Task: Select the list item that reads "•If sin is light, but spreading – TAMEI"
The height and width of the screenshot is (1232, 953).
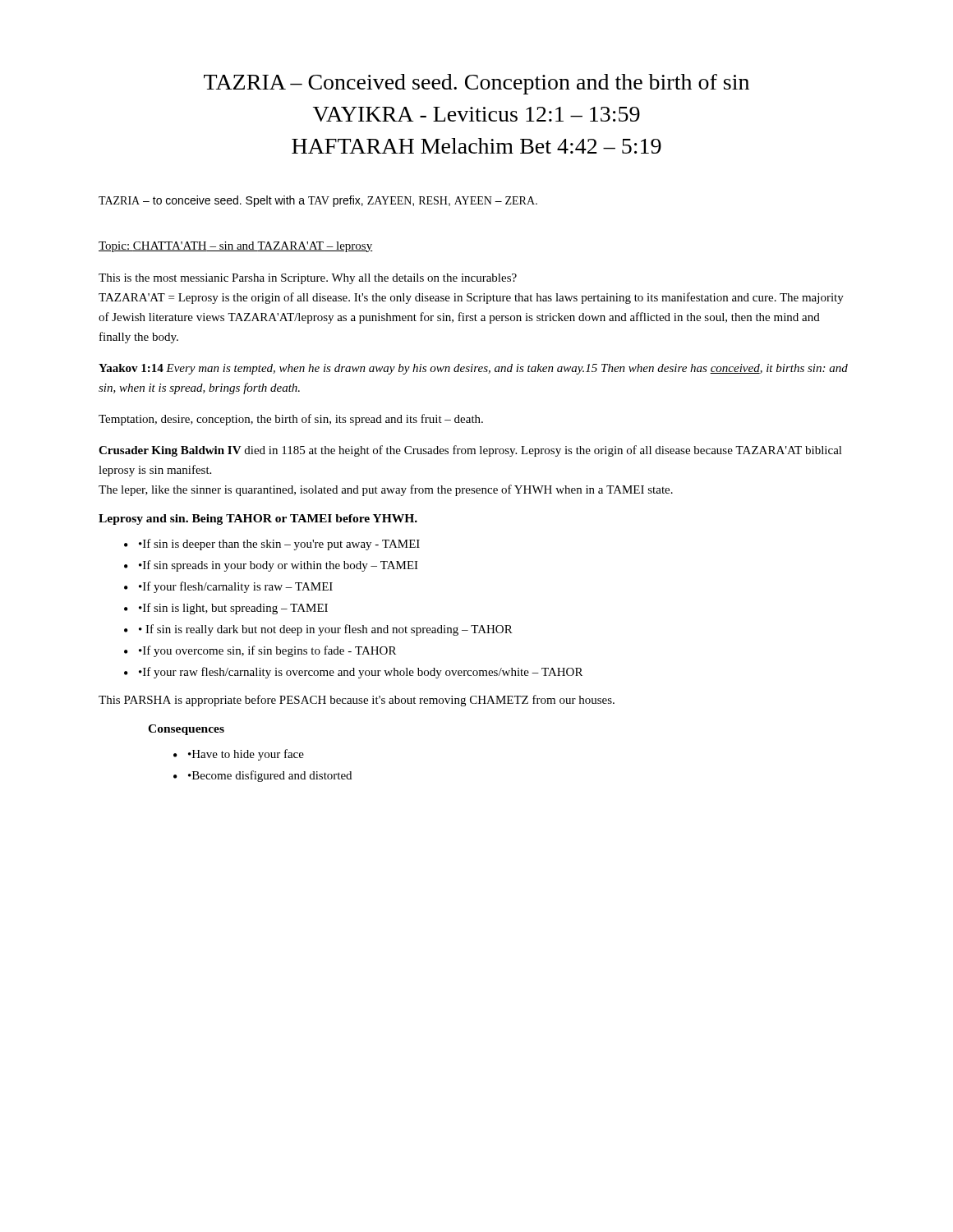Action: coord(233,607)
